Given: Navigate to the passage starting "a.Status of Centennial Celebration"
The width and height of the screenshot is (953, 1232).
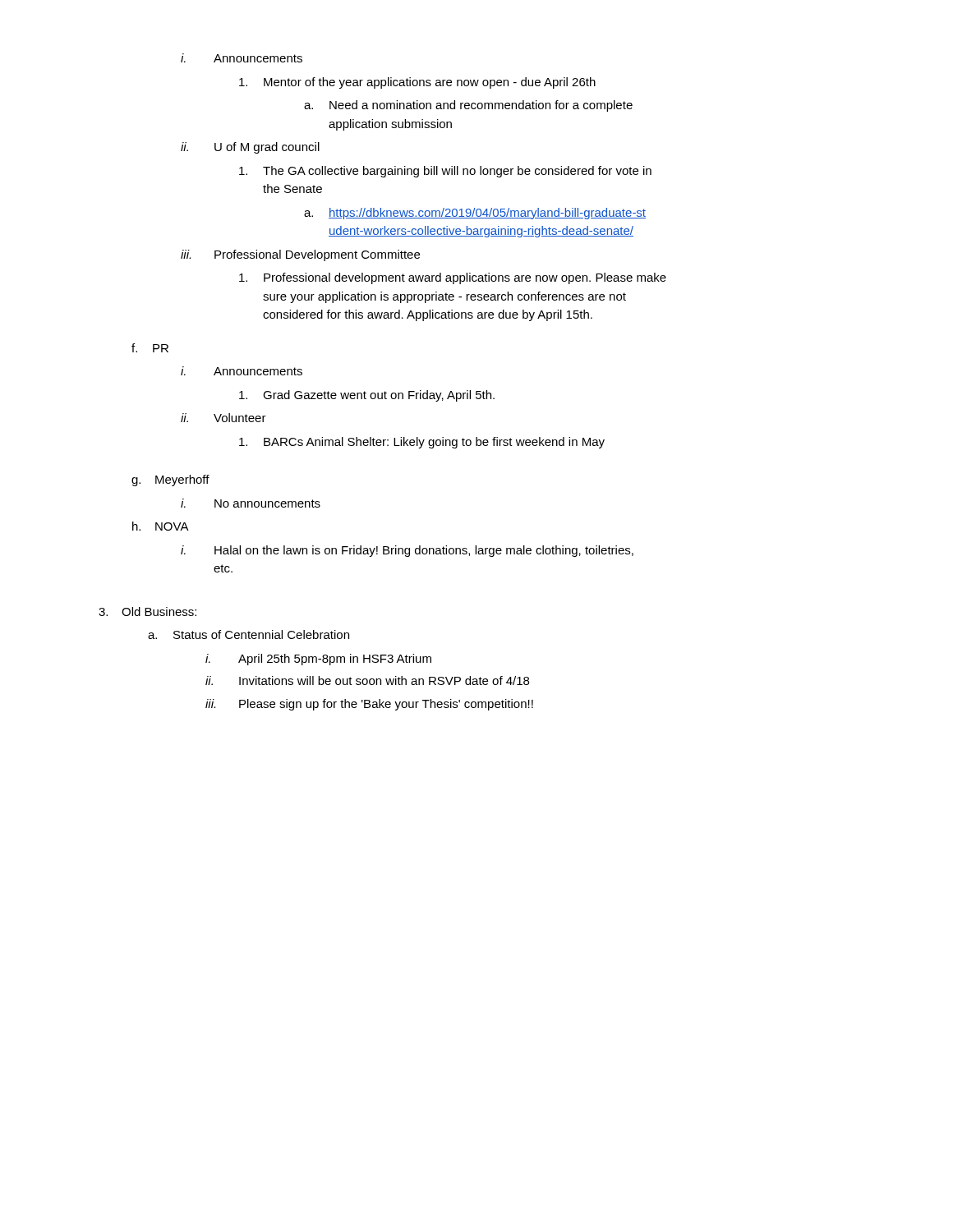Looking at the screenshot, I should tap(249, 635).
